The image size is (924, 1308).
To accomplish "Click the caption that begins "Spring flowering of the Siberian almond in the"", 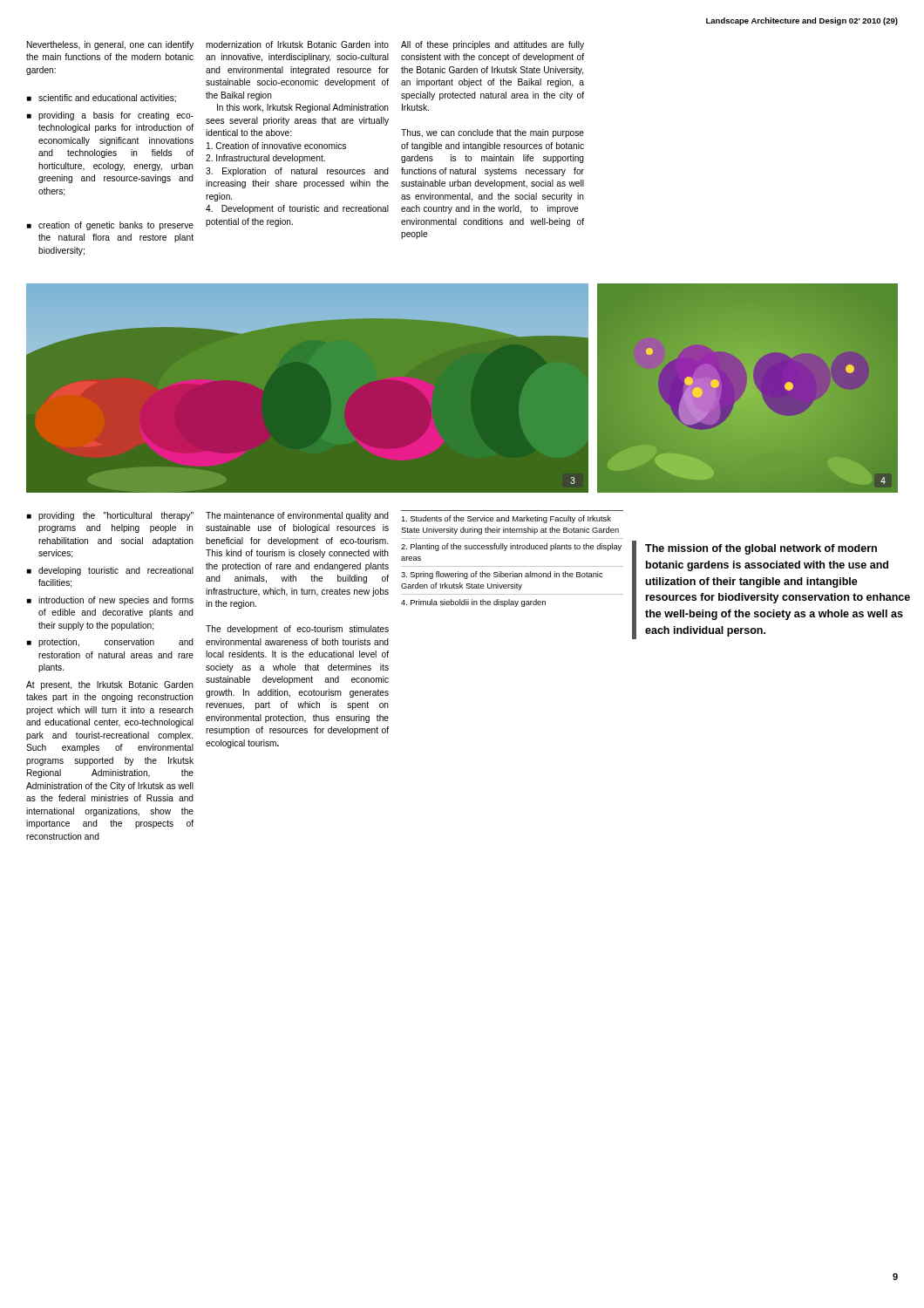I will coord(502,580).
